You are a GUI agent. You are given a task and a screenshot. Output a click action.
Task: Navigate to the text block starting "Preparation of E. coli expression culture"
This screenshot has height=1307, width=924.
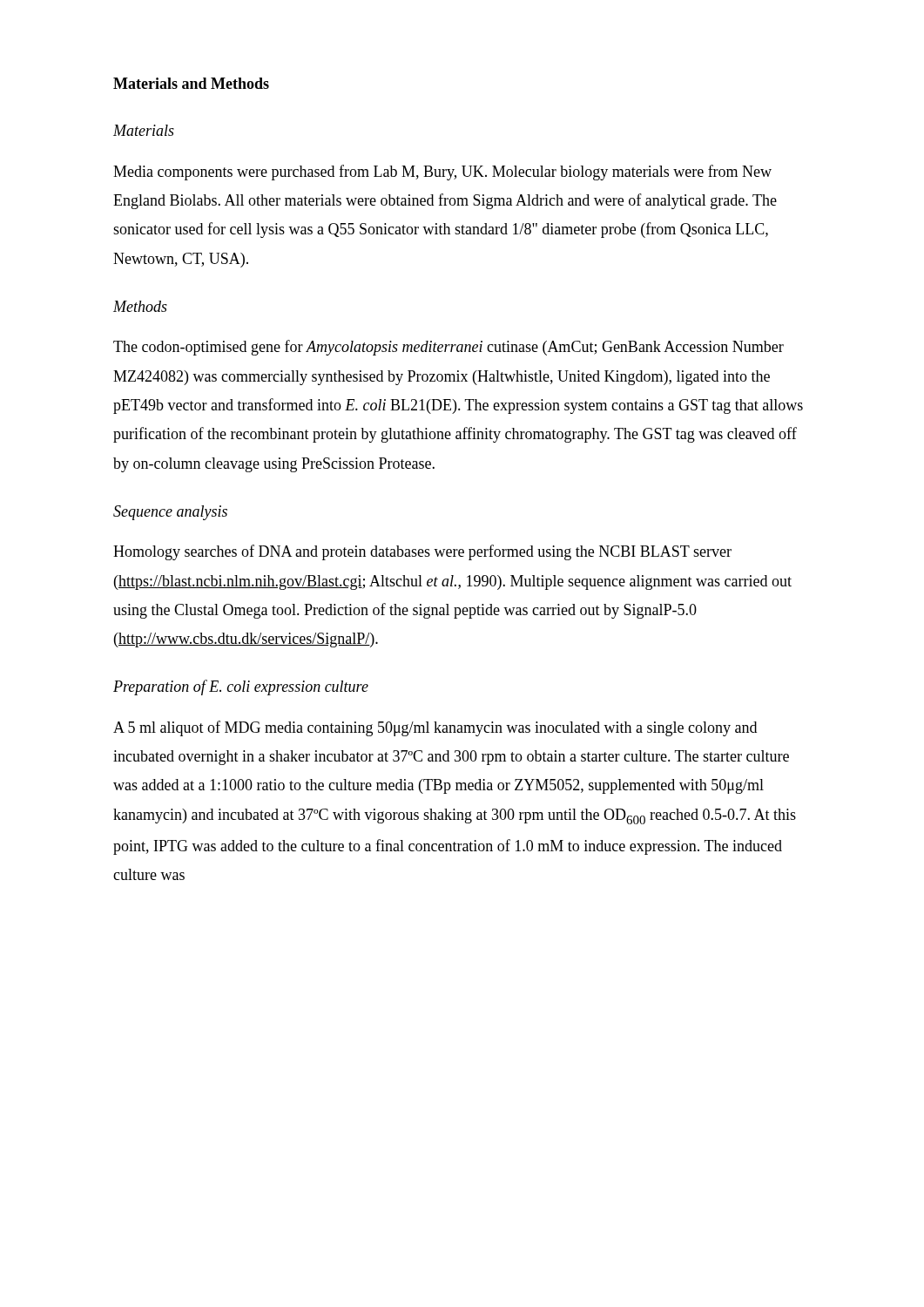coord(241,687)
